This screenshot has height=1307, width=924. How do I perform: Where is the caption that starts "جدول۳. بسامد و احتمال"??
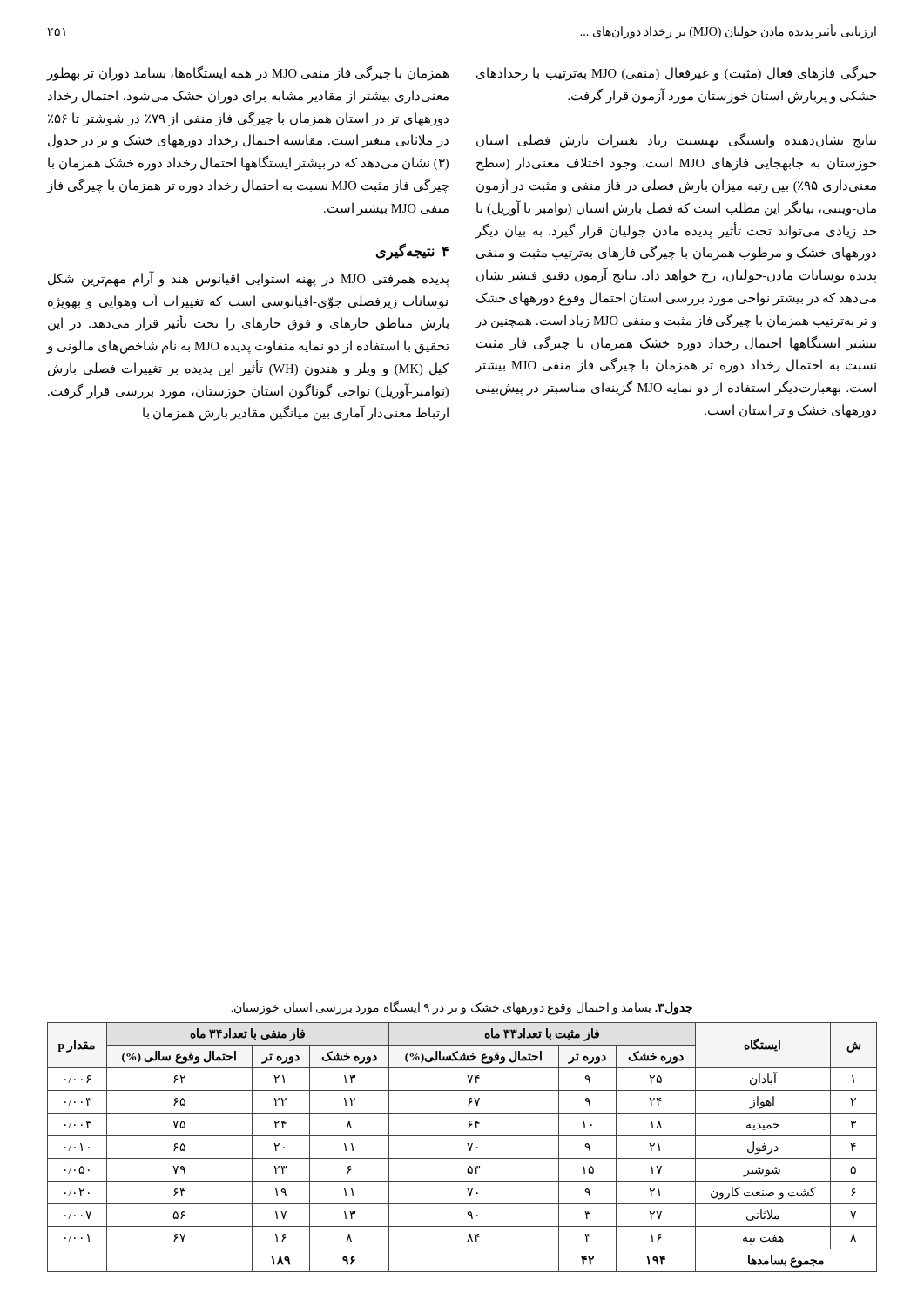tap(462, 1008)
